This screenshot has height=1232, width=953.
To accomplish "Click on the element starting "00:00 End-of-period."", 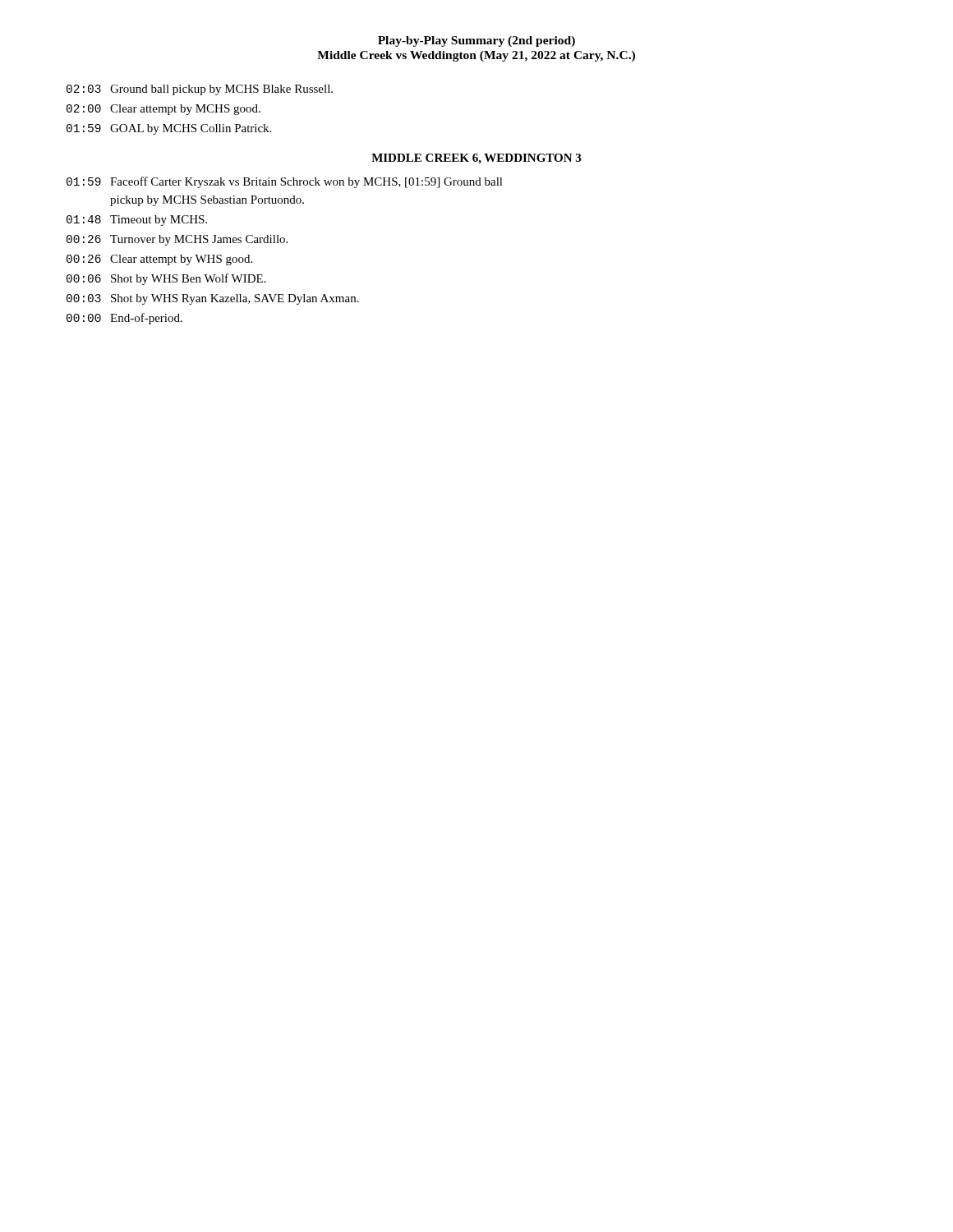I will (x=124, y=319).
